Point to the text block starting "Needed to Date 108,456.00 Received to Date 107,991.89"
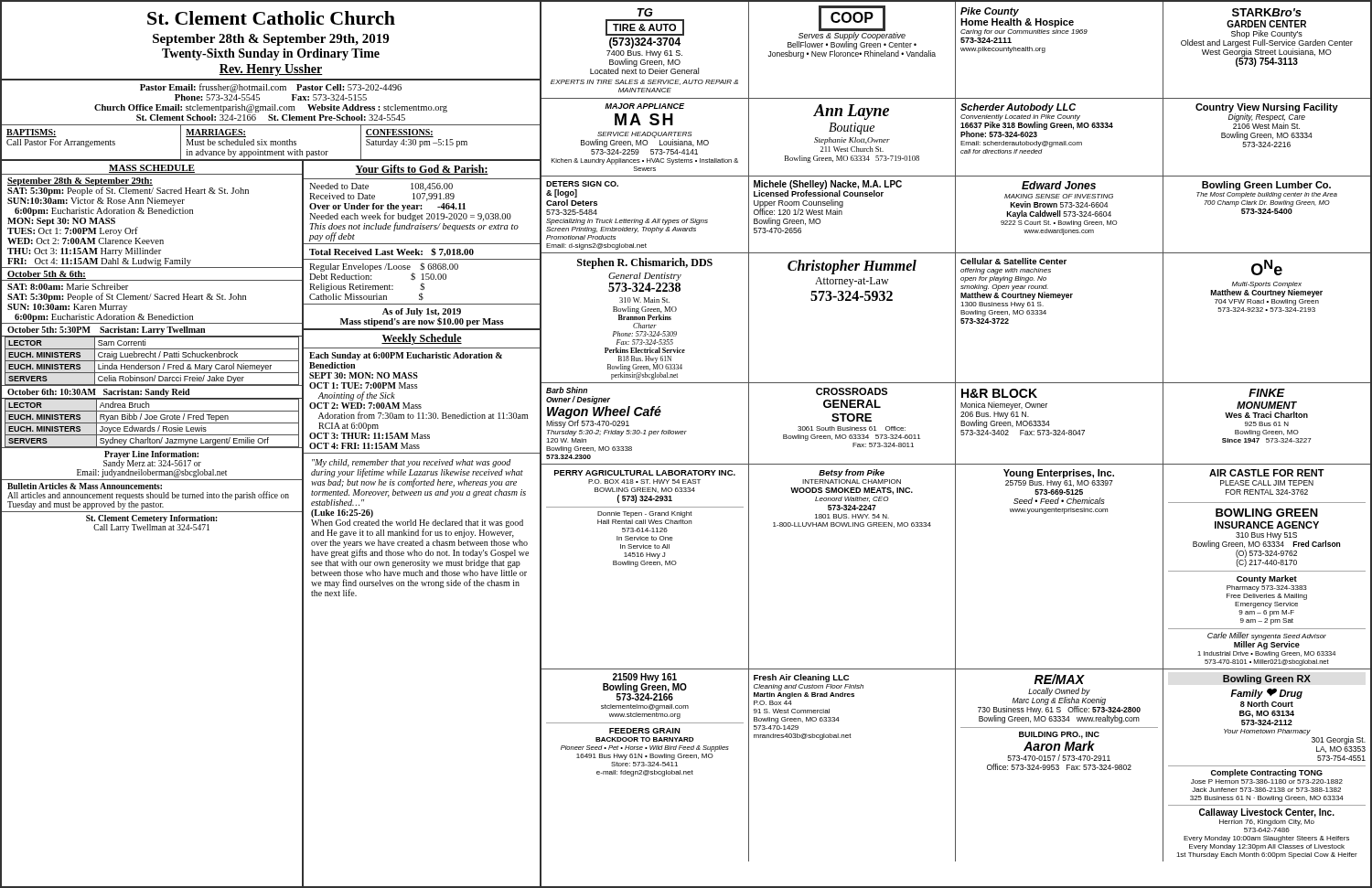1372x888 pixels. tap(414, 211)
